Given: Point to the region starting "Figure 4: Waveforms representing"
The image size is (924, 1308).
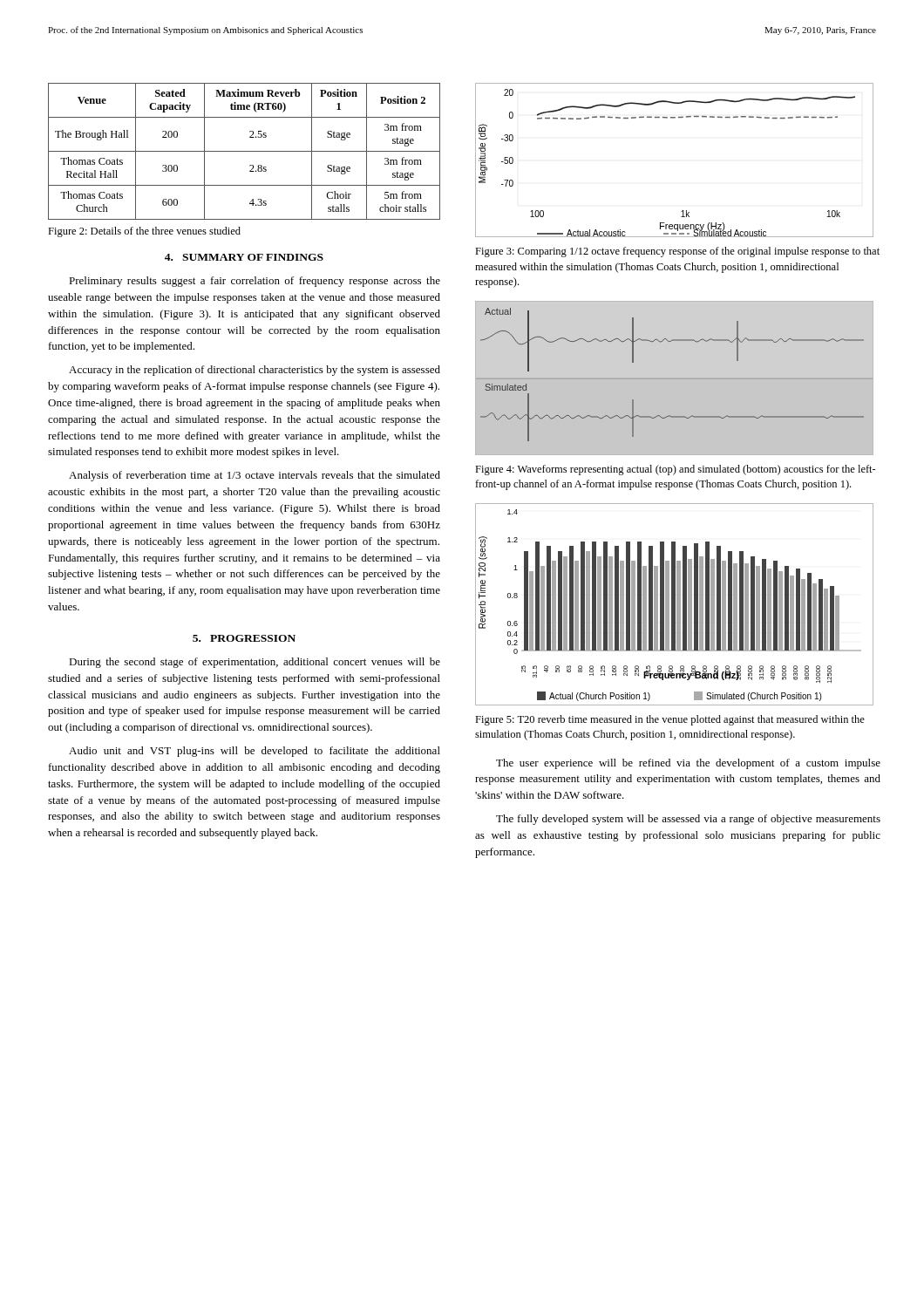Looking at the screenshot, I should (675, 476).
